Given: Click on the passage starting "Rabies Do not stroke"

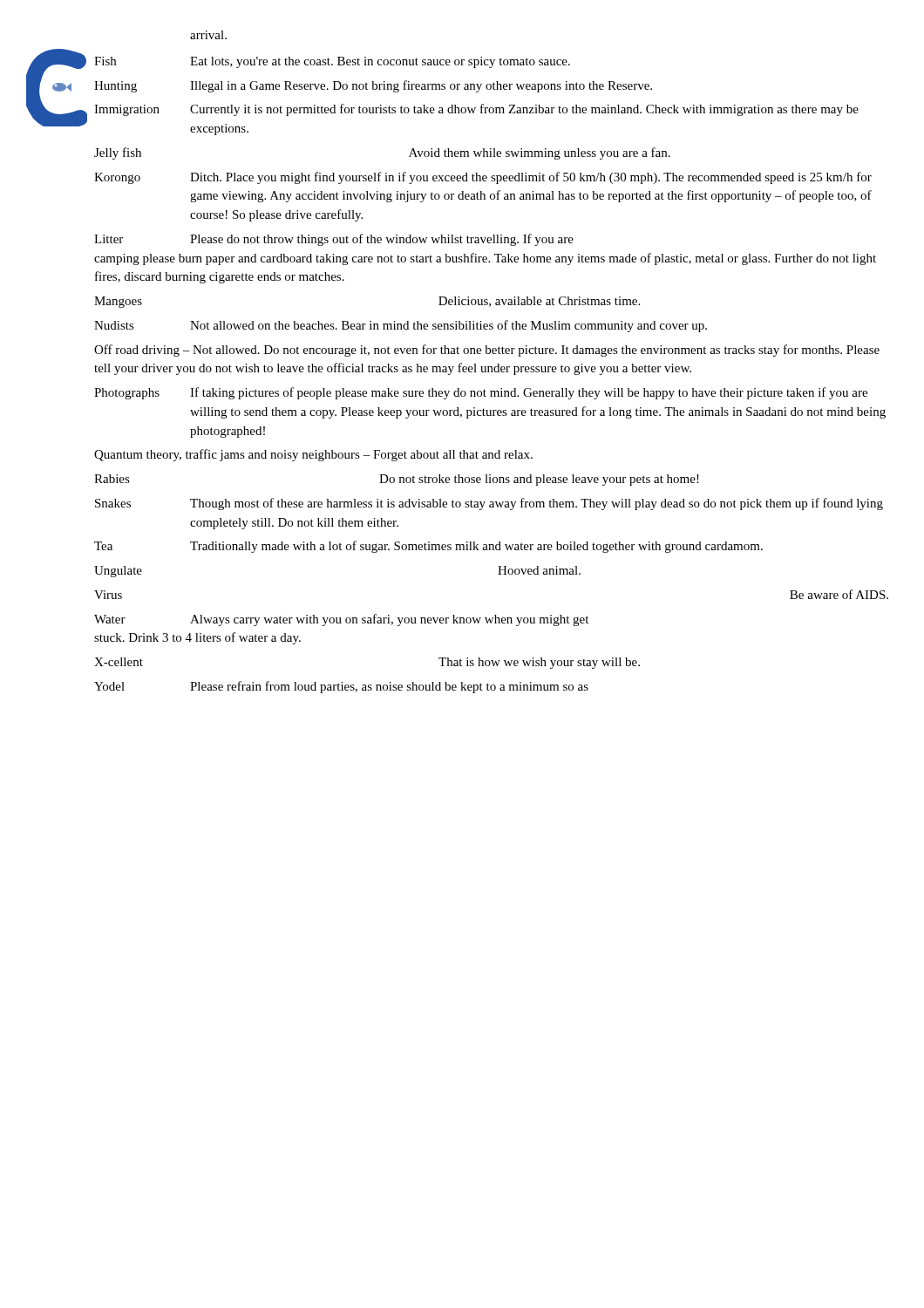Looking at the screenshot, I should (492, 479).
